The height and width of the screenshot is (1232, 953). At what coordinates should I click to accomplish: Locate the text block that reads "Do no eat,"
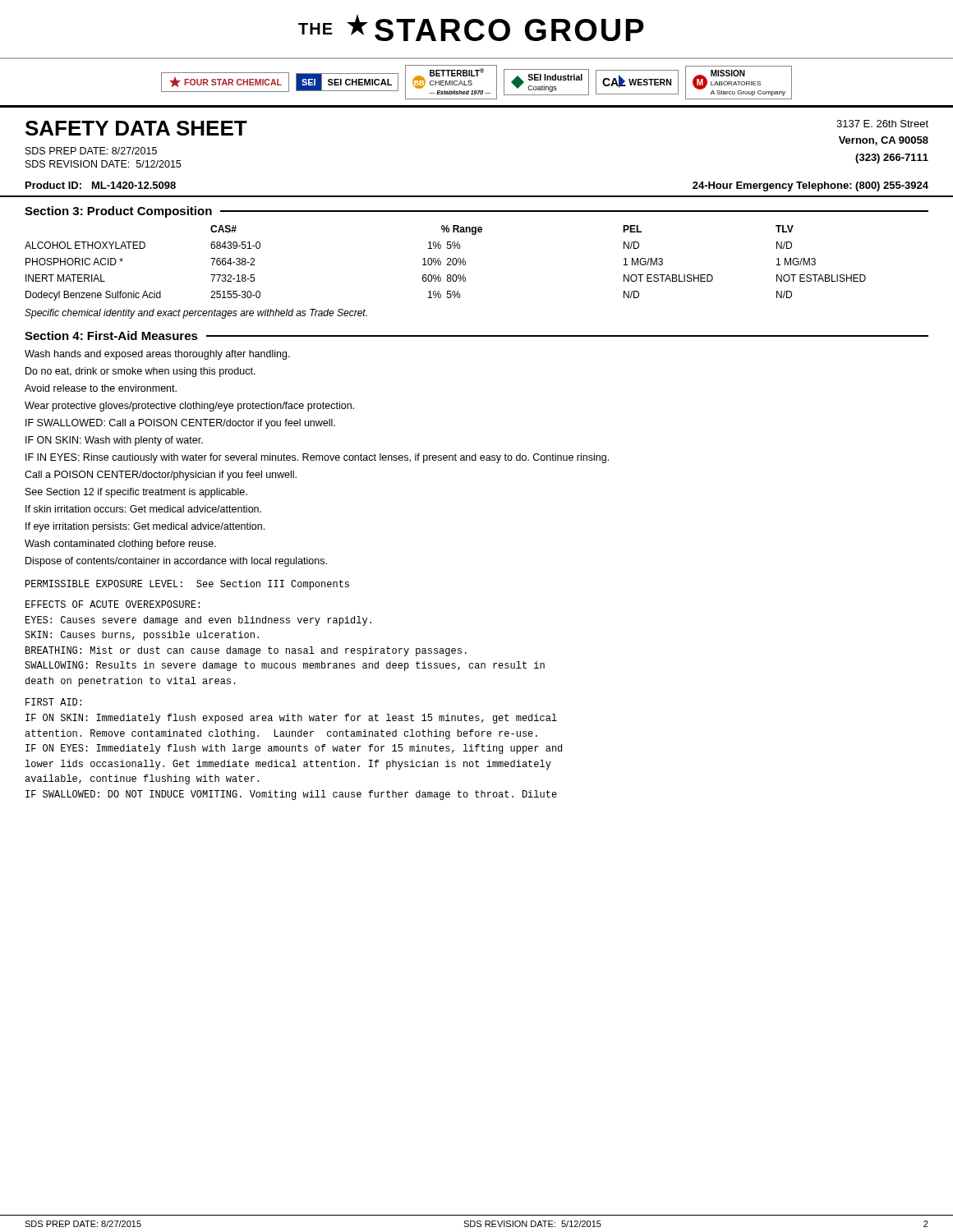(x=140, y=372)
